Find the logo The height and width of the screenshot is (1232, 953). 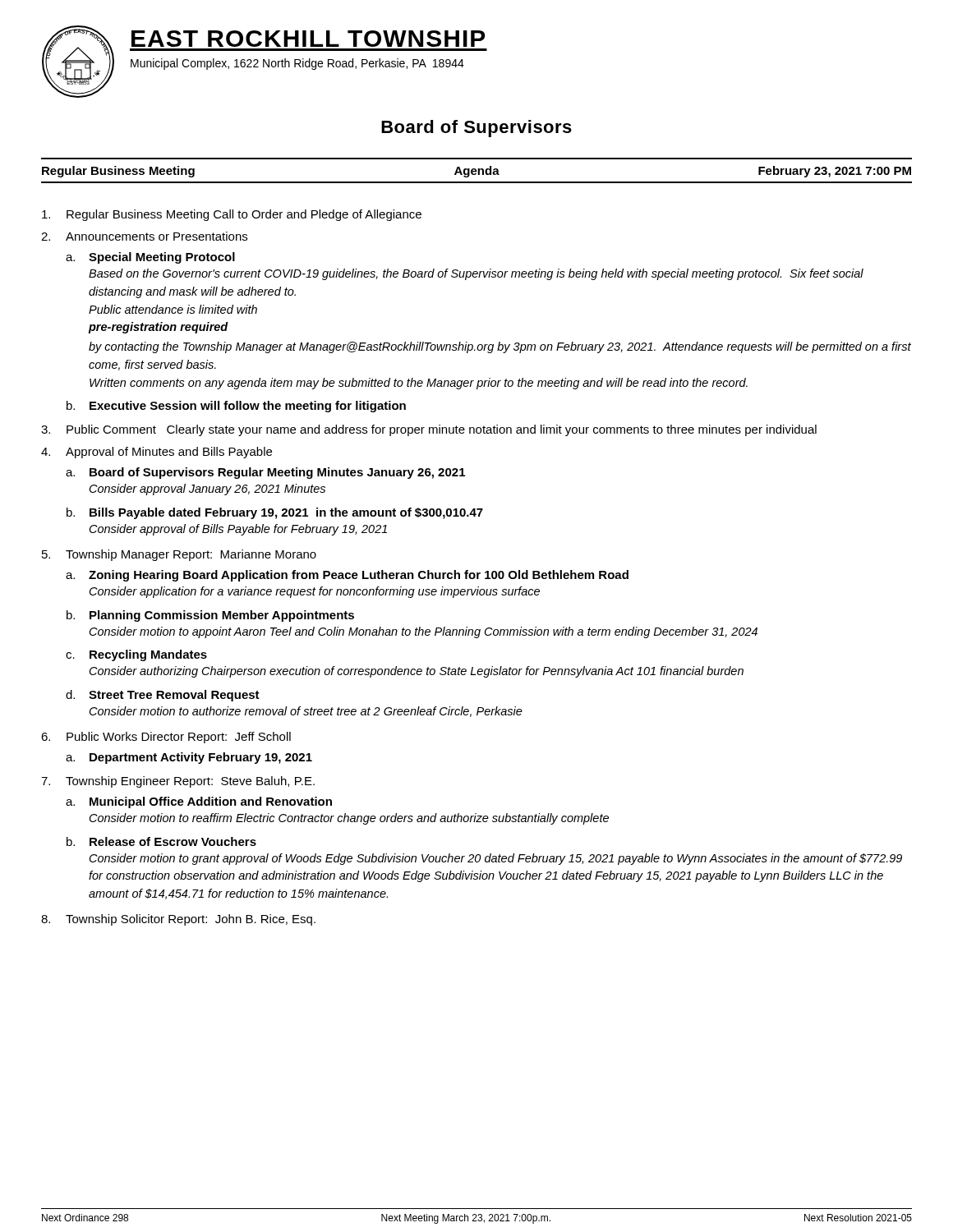tap(78, 62)
